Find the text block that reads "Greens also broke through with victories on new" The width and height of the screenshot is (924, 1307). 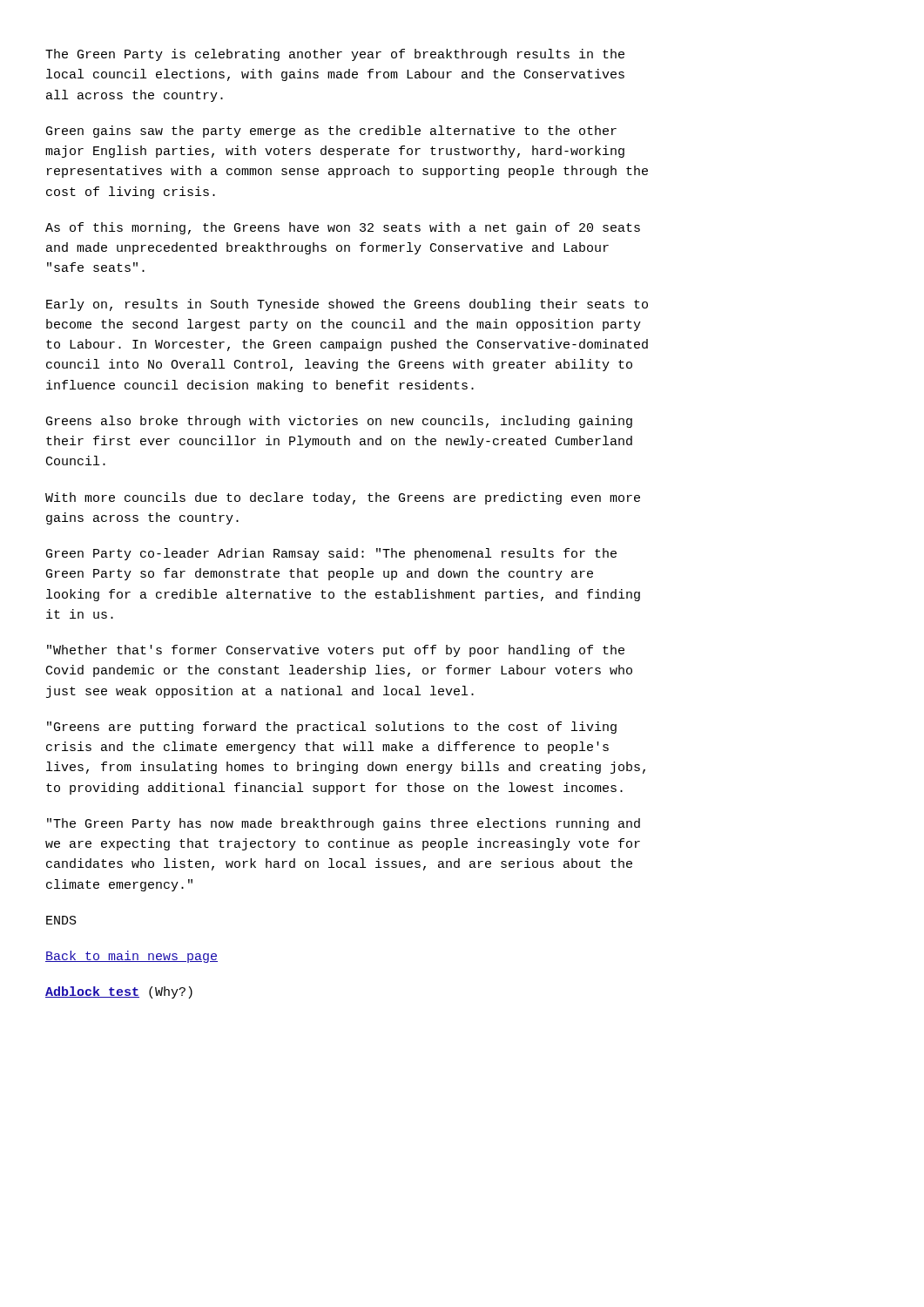click(x=339, y=442)
